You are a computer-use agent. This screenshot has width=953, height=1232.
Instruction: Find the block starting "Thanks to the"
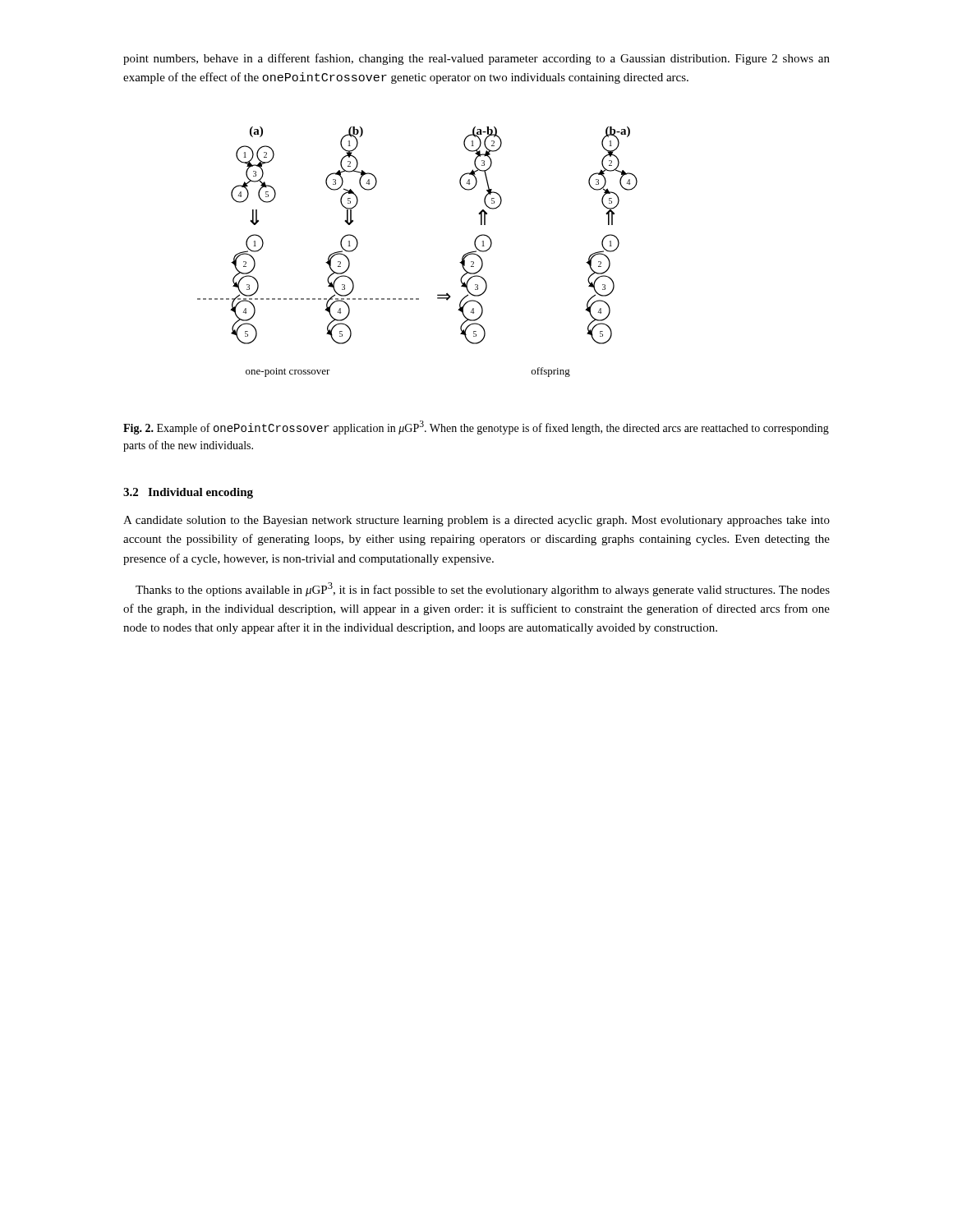pos(476,607)
